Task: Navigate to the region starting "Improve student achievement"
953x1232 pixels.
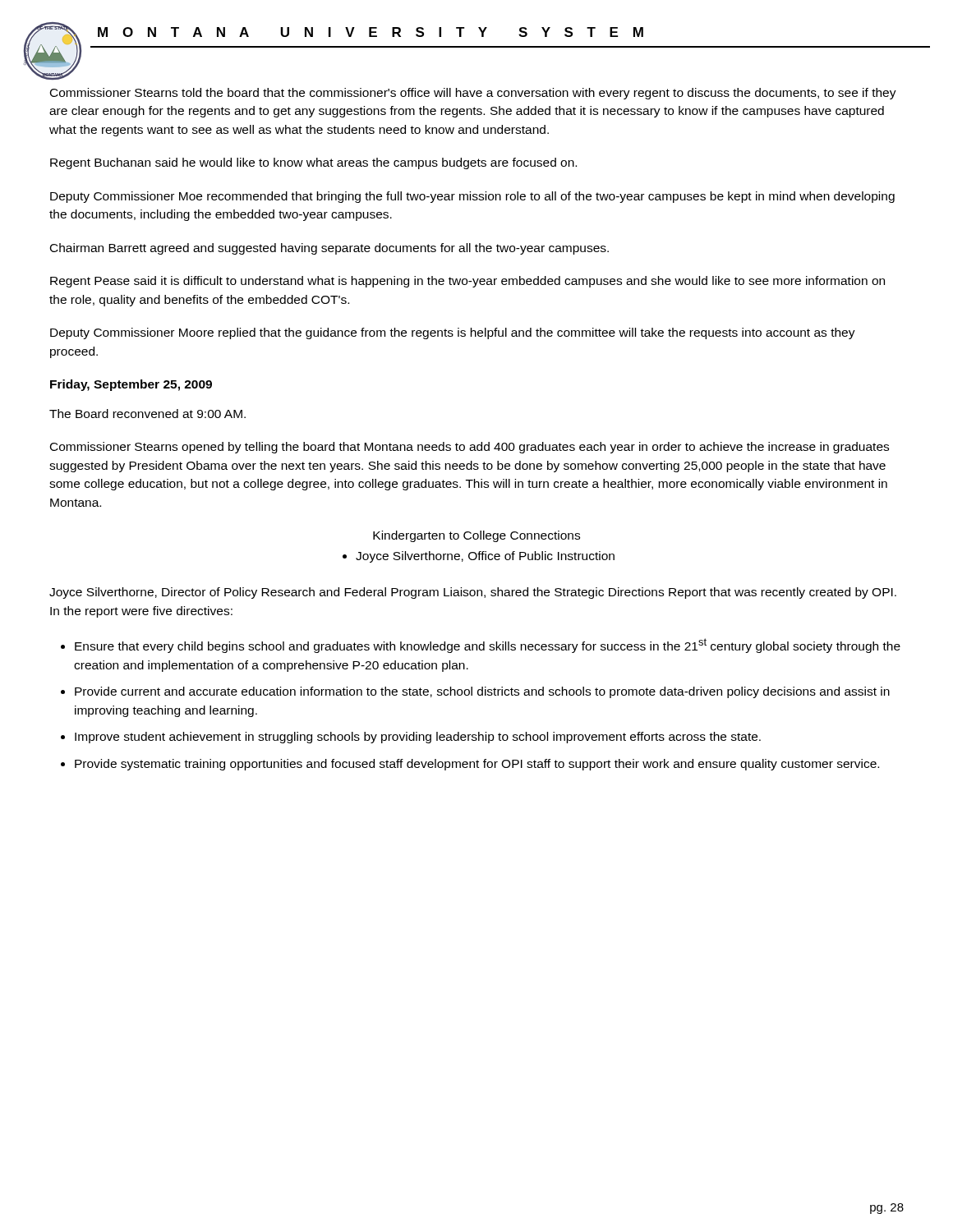Action: (x=418, y=736)
